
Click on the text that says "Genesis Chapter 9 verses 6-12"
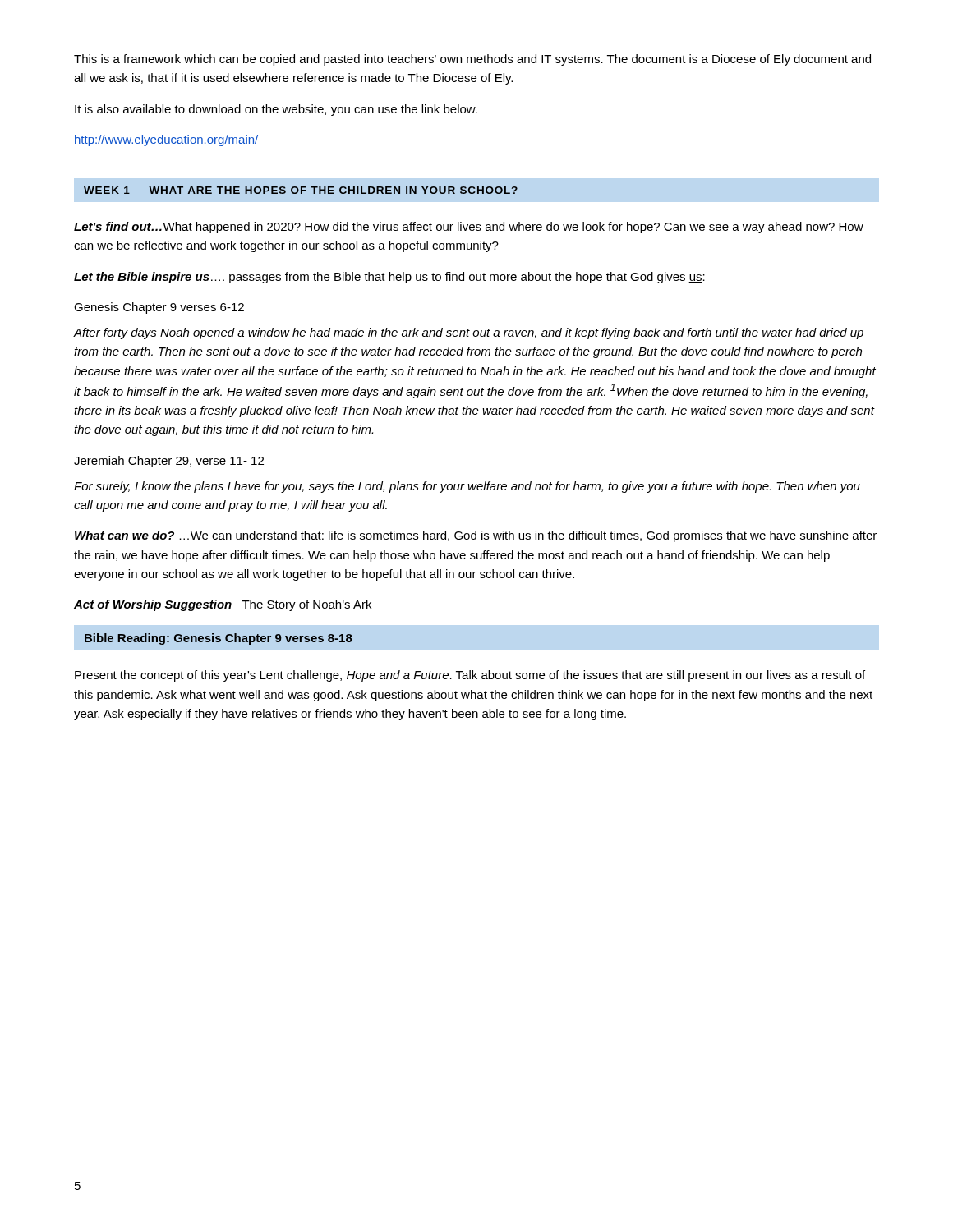coord(159,307)
